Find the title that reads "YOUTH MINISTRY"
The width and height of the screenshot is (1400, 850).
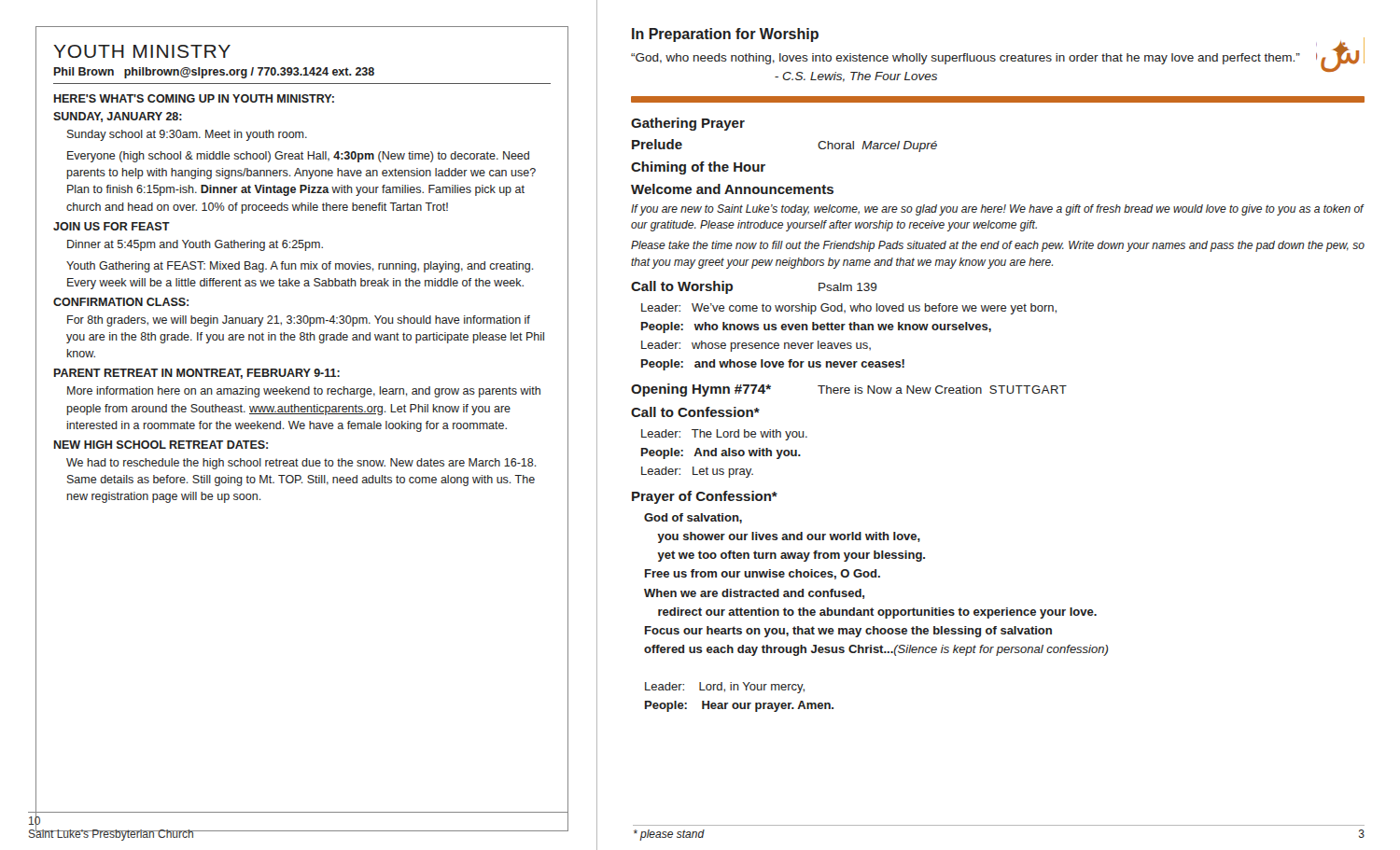click(142, 51)
